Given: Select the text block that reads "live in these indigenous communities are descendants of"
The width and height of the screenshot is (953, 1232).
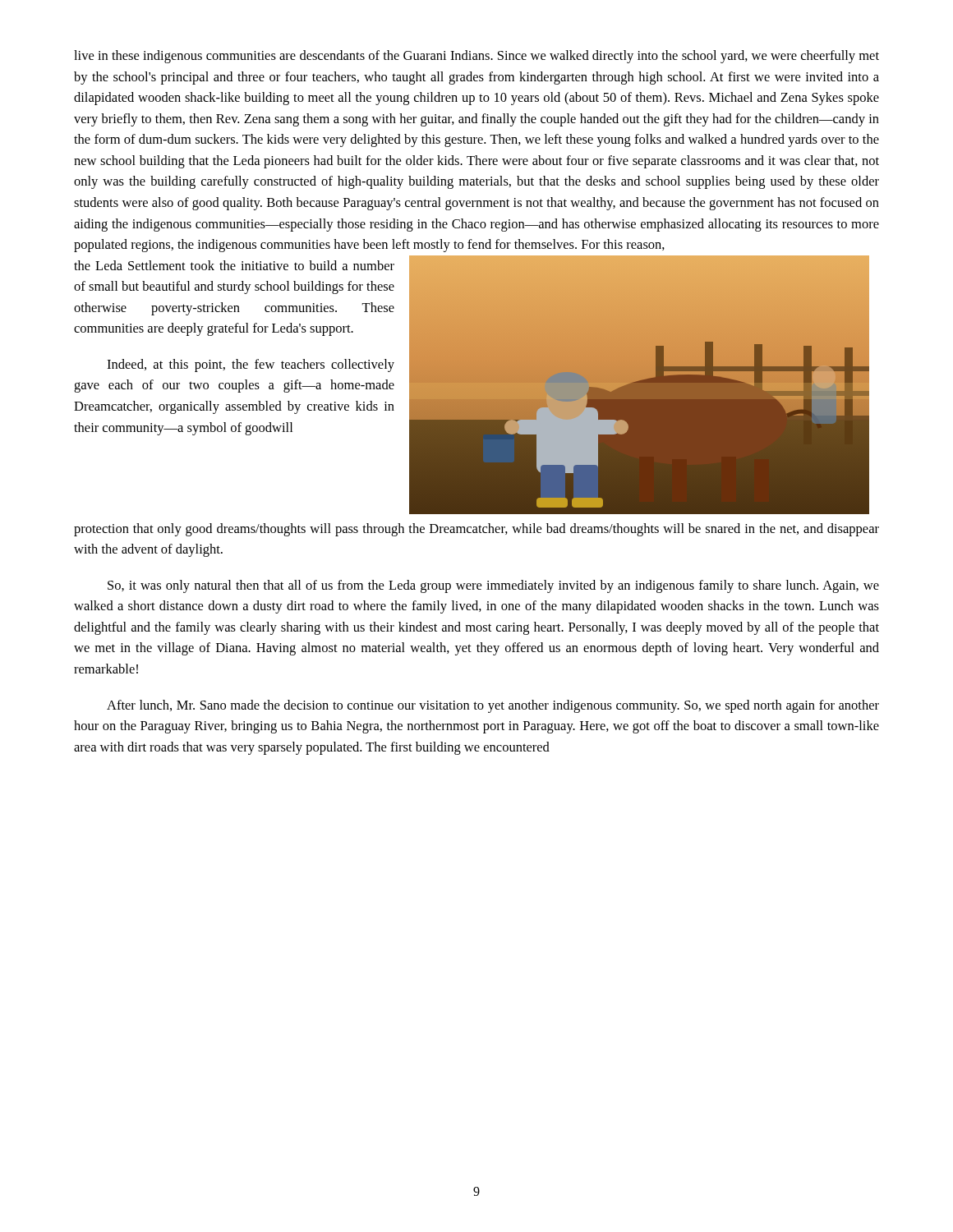Looking at the screenshot, I should tap(476, 150).
